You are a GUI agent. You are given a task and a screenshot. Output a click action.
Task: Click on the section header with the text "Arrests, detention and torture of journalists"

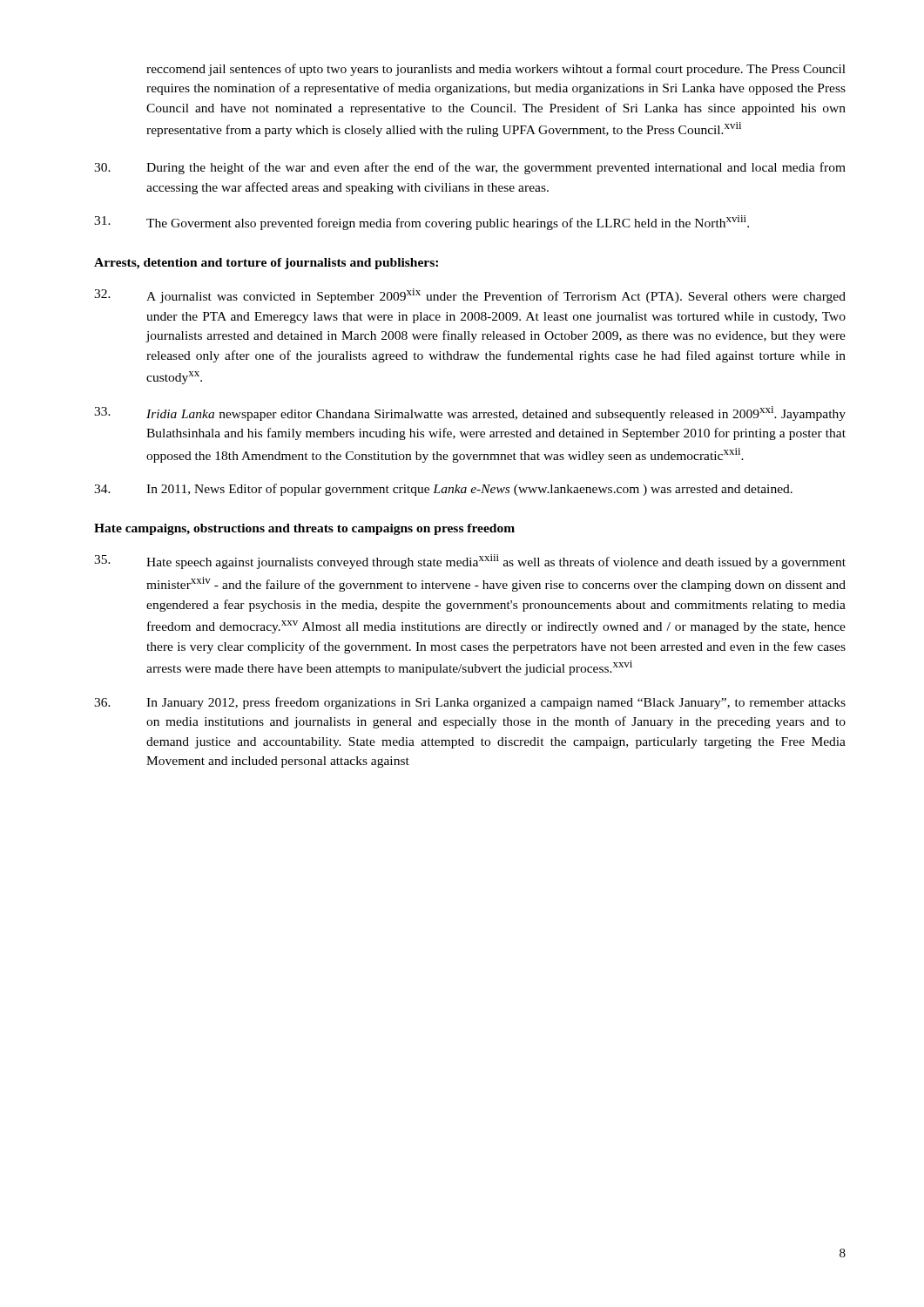pos(266,264)
